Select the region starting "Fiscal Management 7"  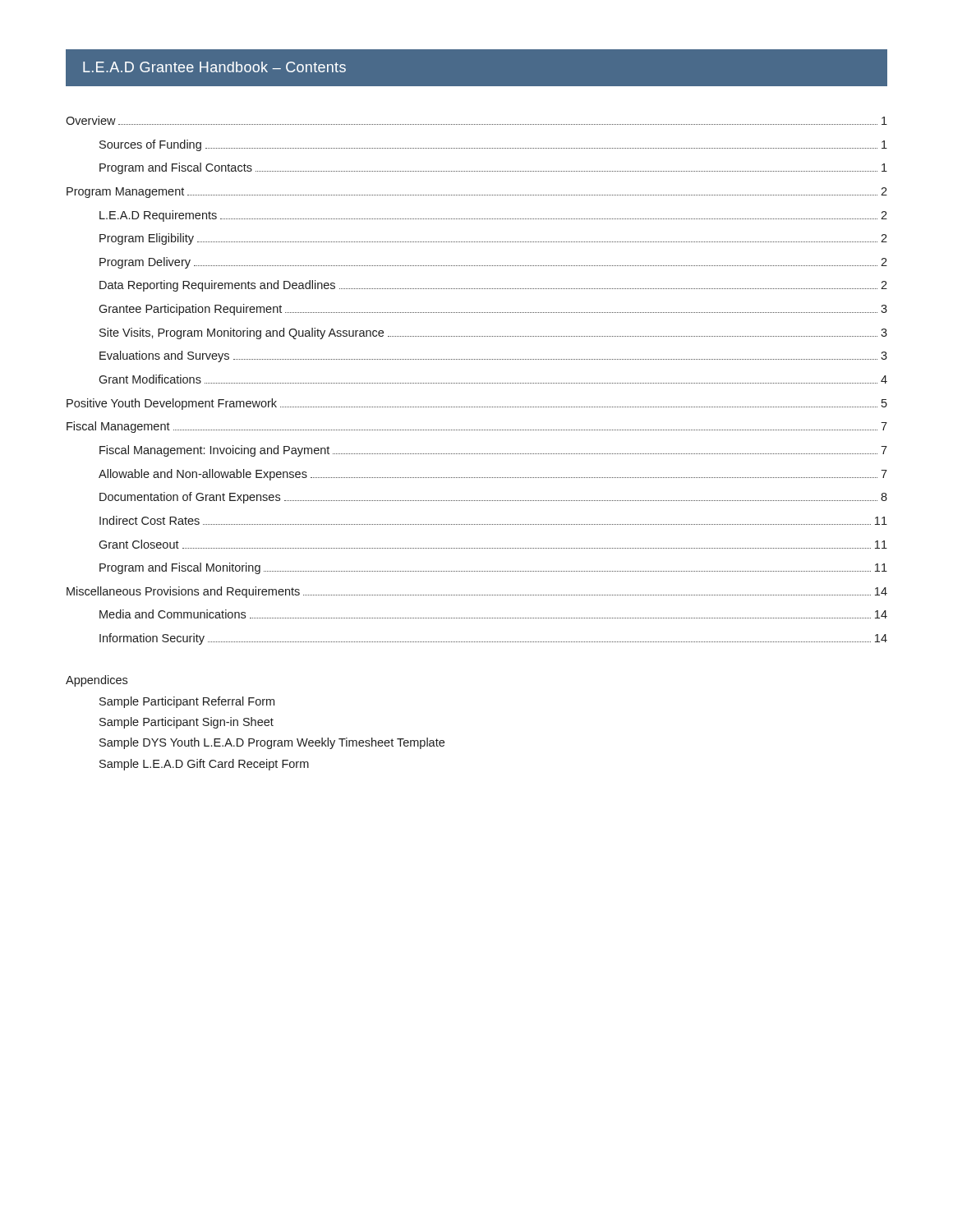(x=476, y=427)
